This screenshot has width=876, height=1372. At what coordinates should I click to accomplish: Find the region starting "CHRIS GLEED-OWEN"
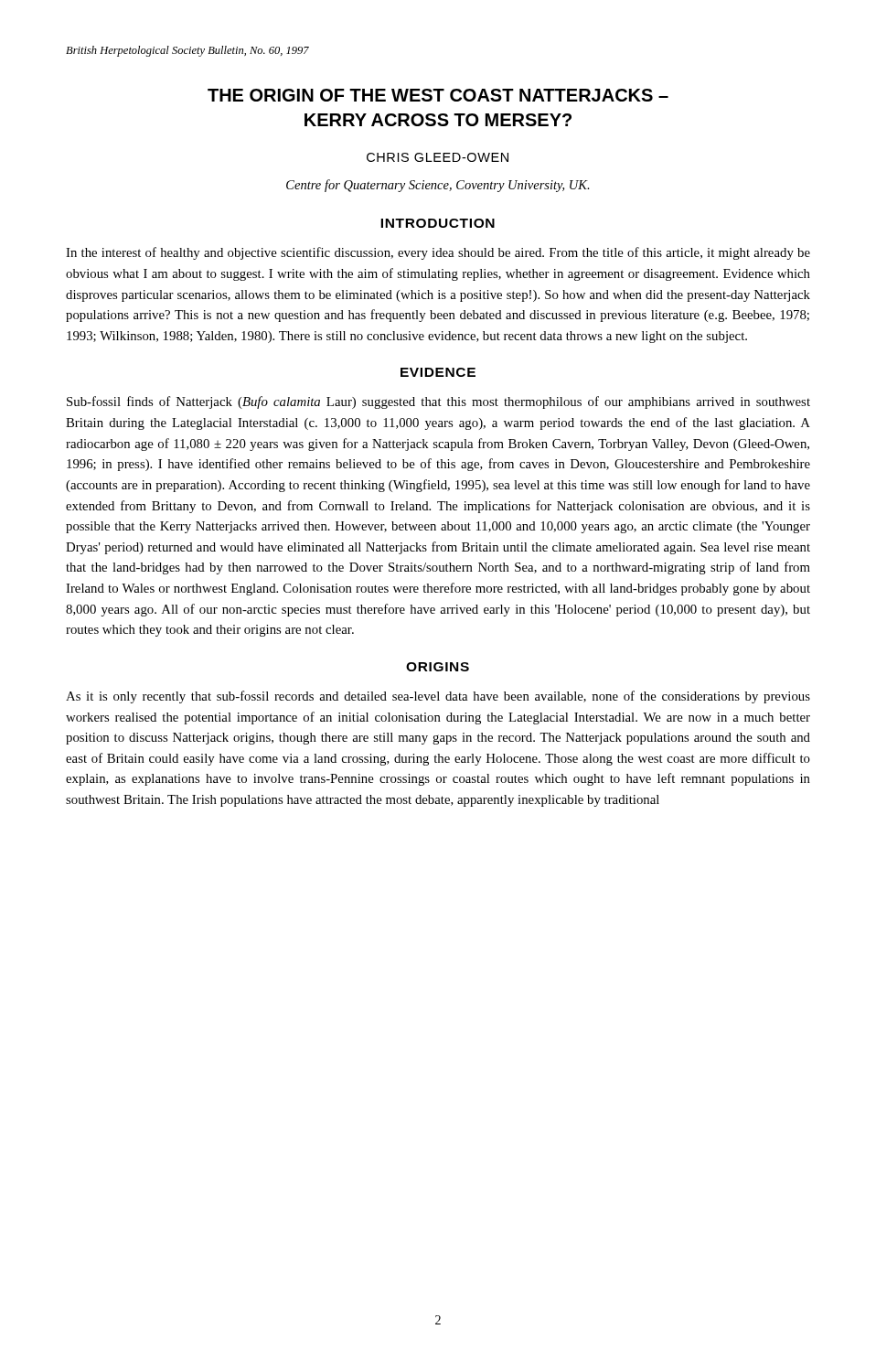pos(438,157)
